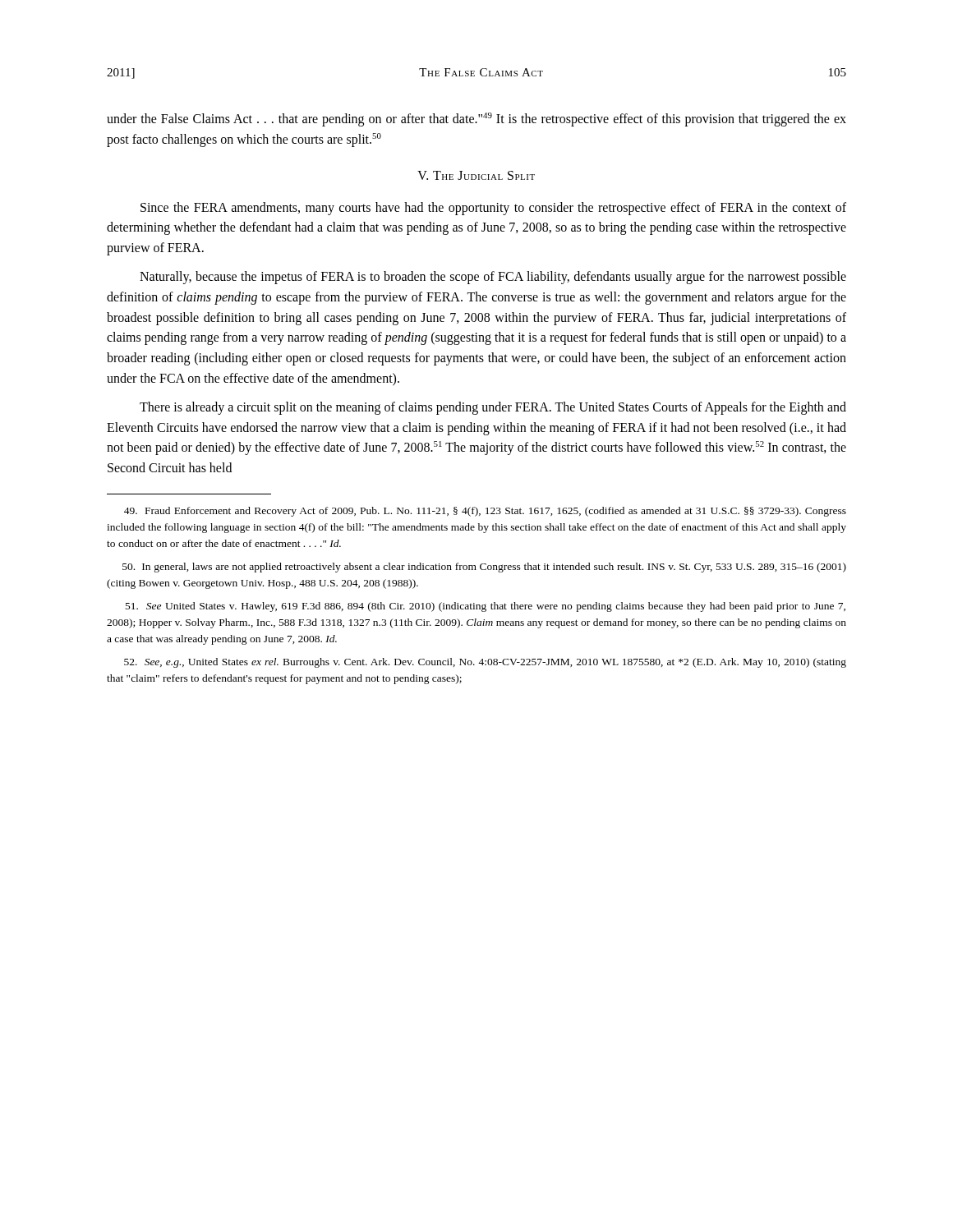The image size is (953, 1232).
Task: Locate the block starting "Fraud Enforcement and Recovery"
Action: tap(476, 527)
